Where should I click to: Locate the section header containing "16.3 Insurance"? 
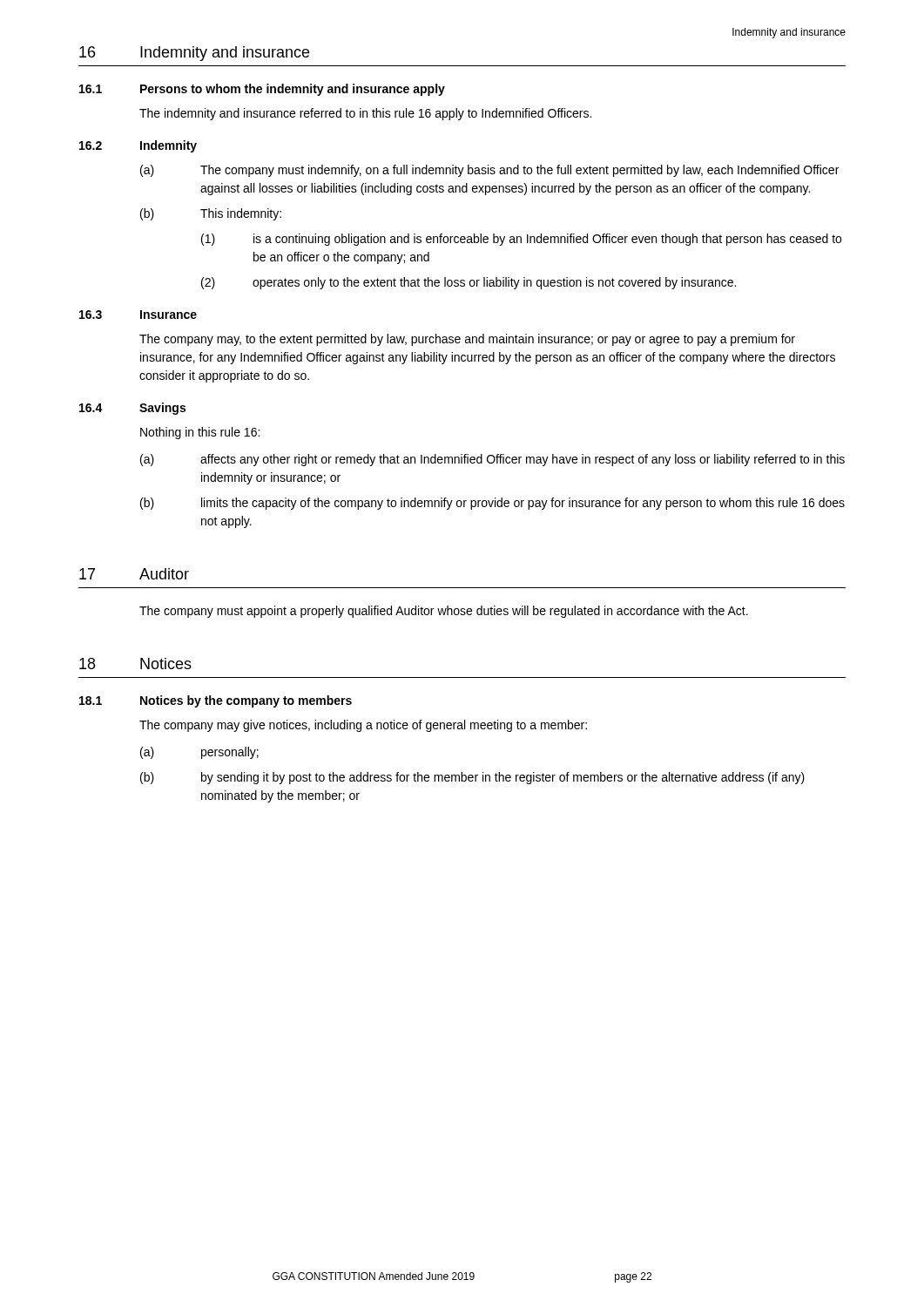click(x=138, y=315)
